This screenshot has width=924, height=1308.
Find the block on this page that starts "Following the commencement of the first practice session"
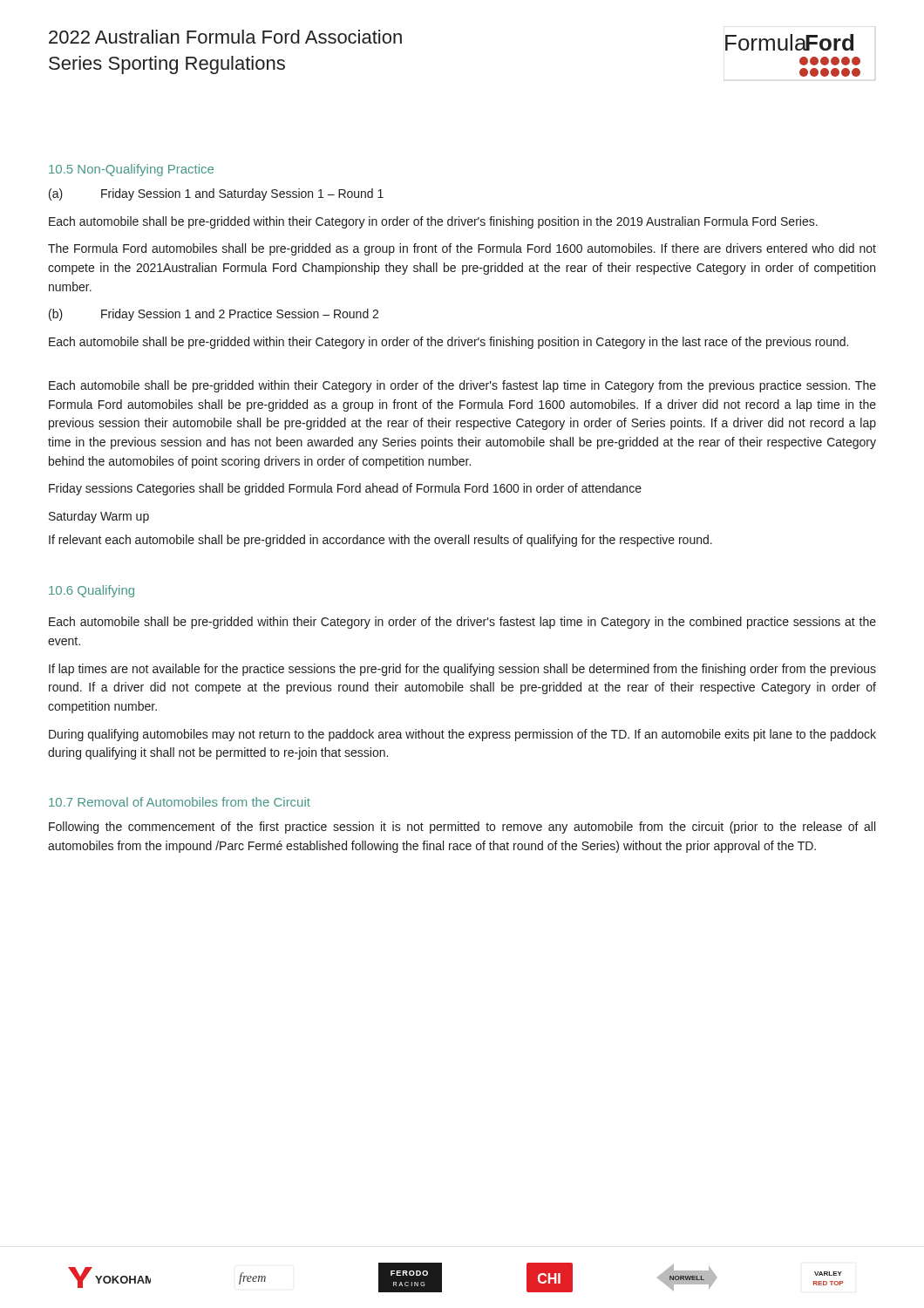tap(462, 836)
